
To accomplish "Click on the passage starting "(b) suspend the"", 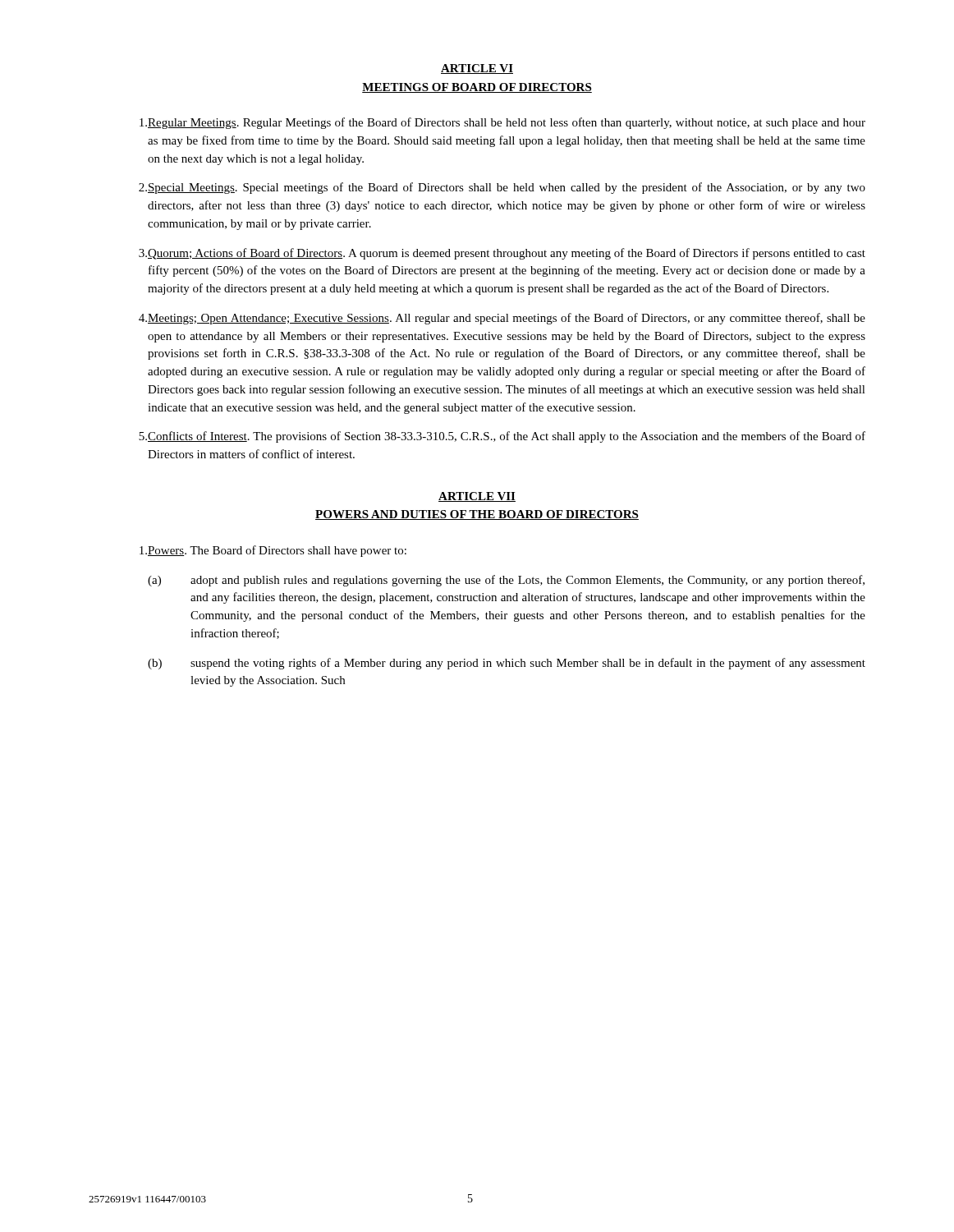I will point(507,672).
